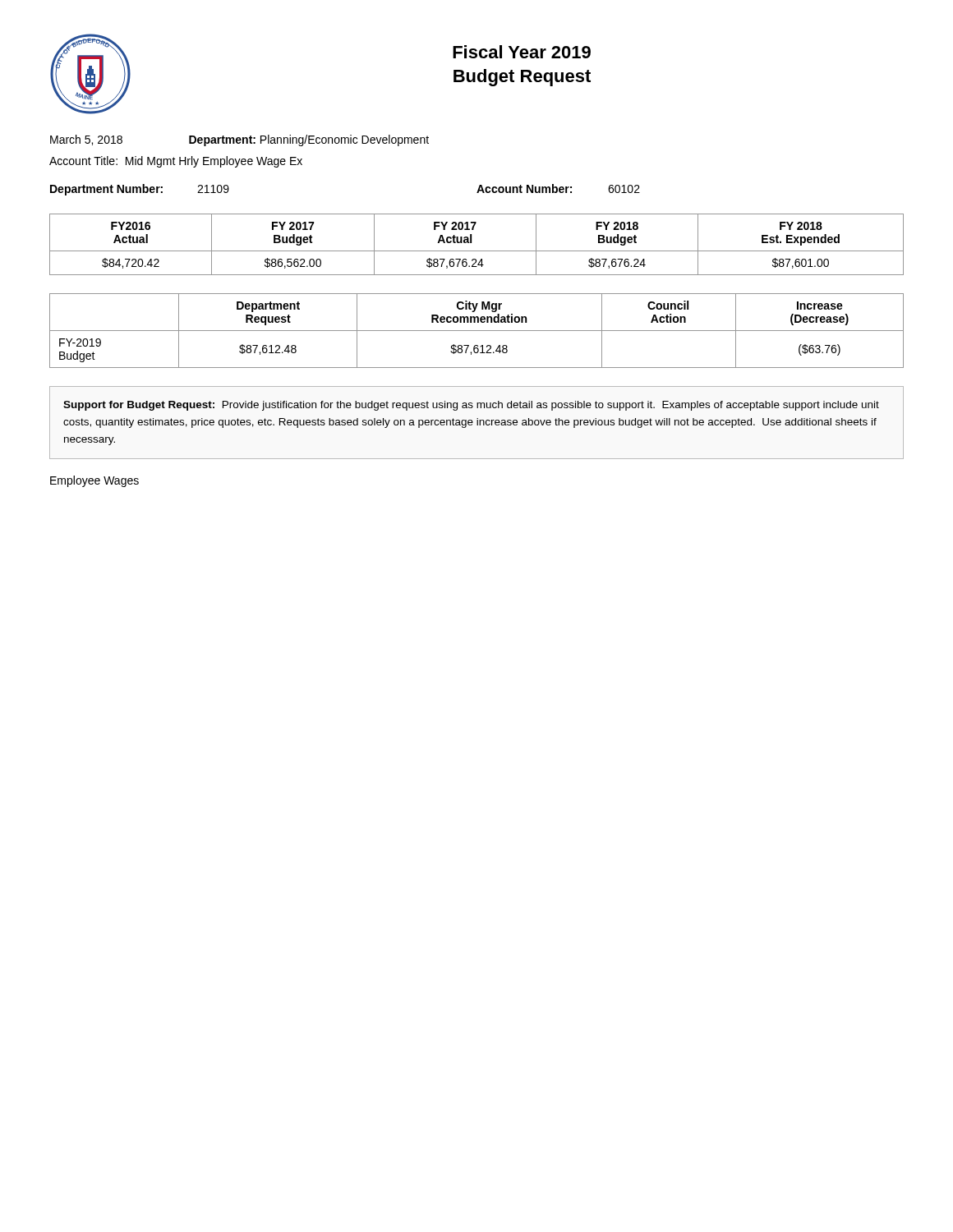
Task: Select the logo
Action: pos(94,76)
